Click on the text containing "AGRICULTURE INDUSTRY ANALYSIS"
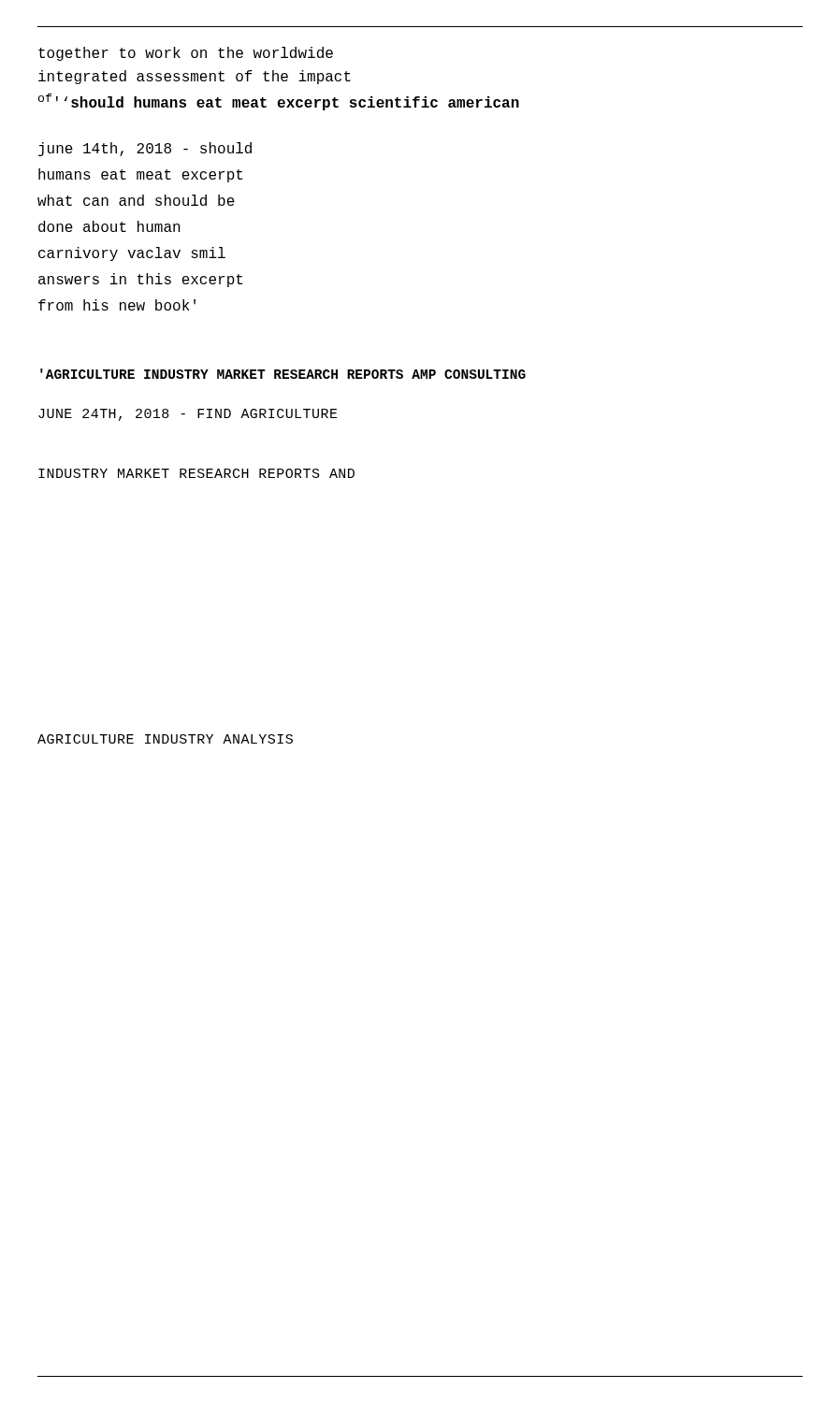The height and width of the screenshot is (1403, 840). (166, 741)
